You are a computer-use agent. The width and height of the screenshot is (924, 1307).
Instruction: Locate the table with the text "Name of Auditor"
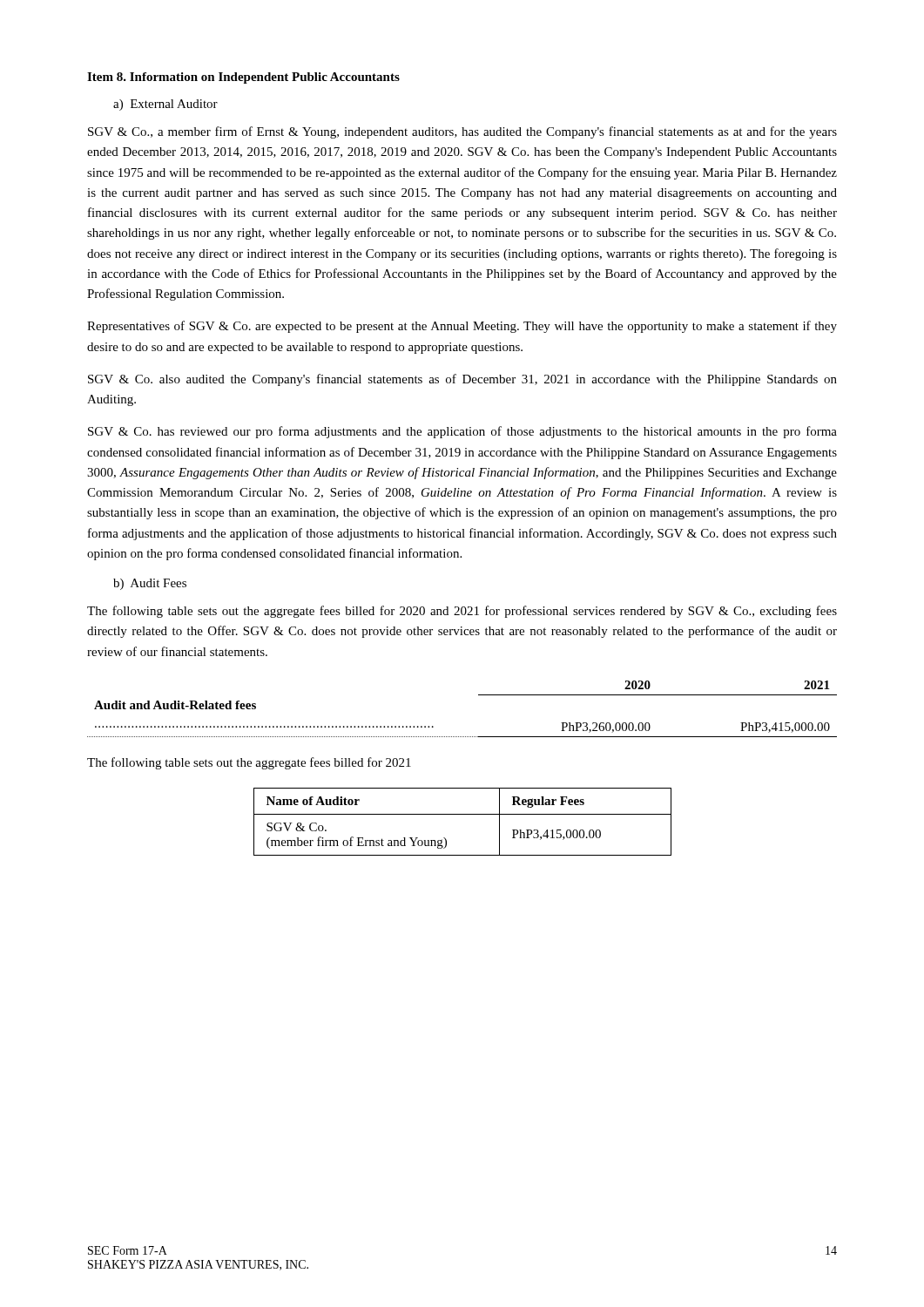(x=462, y=821)
